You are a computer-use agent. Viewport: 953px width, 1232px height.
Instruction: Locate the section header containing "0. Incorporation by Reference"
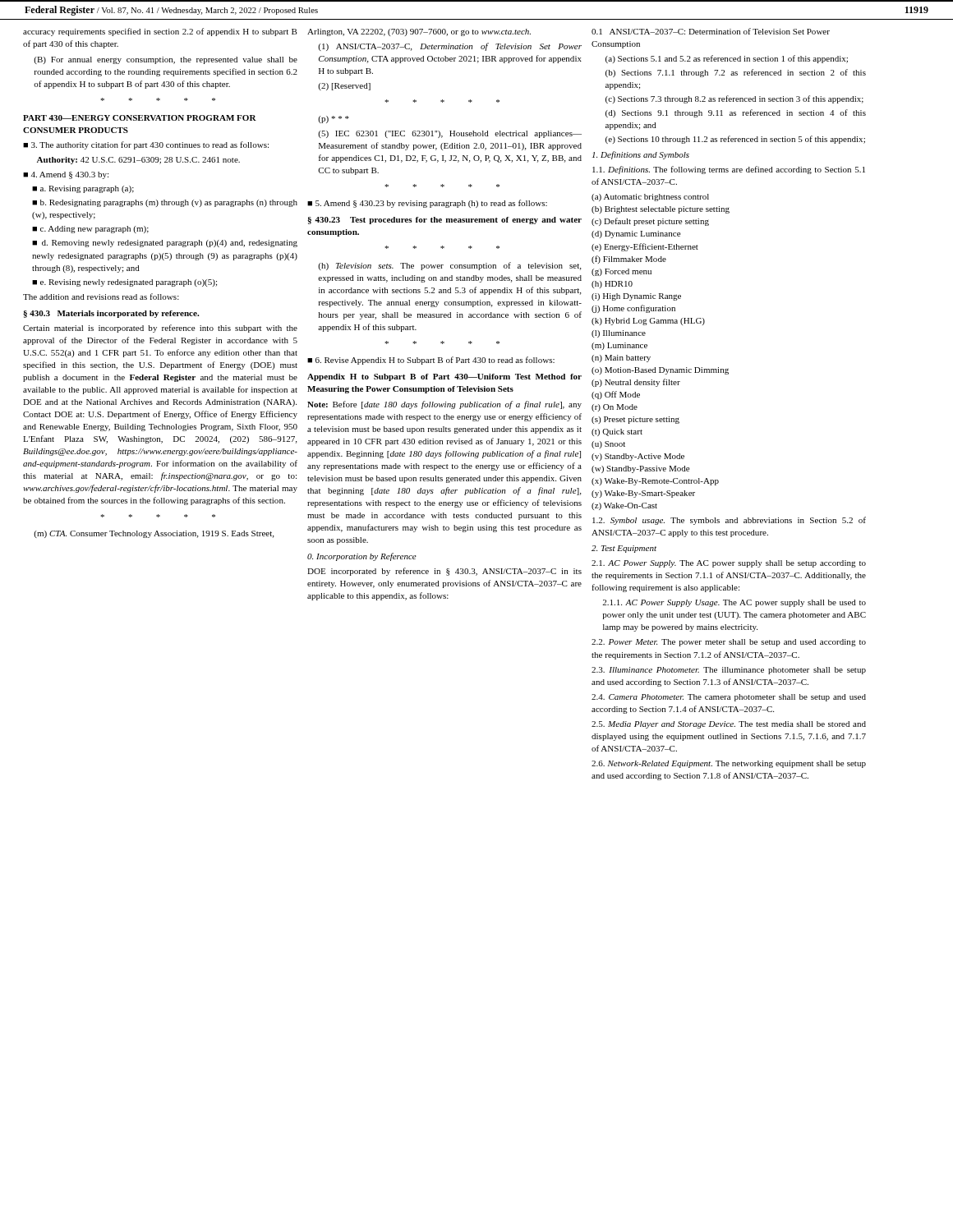[362, 556]
